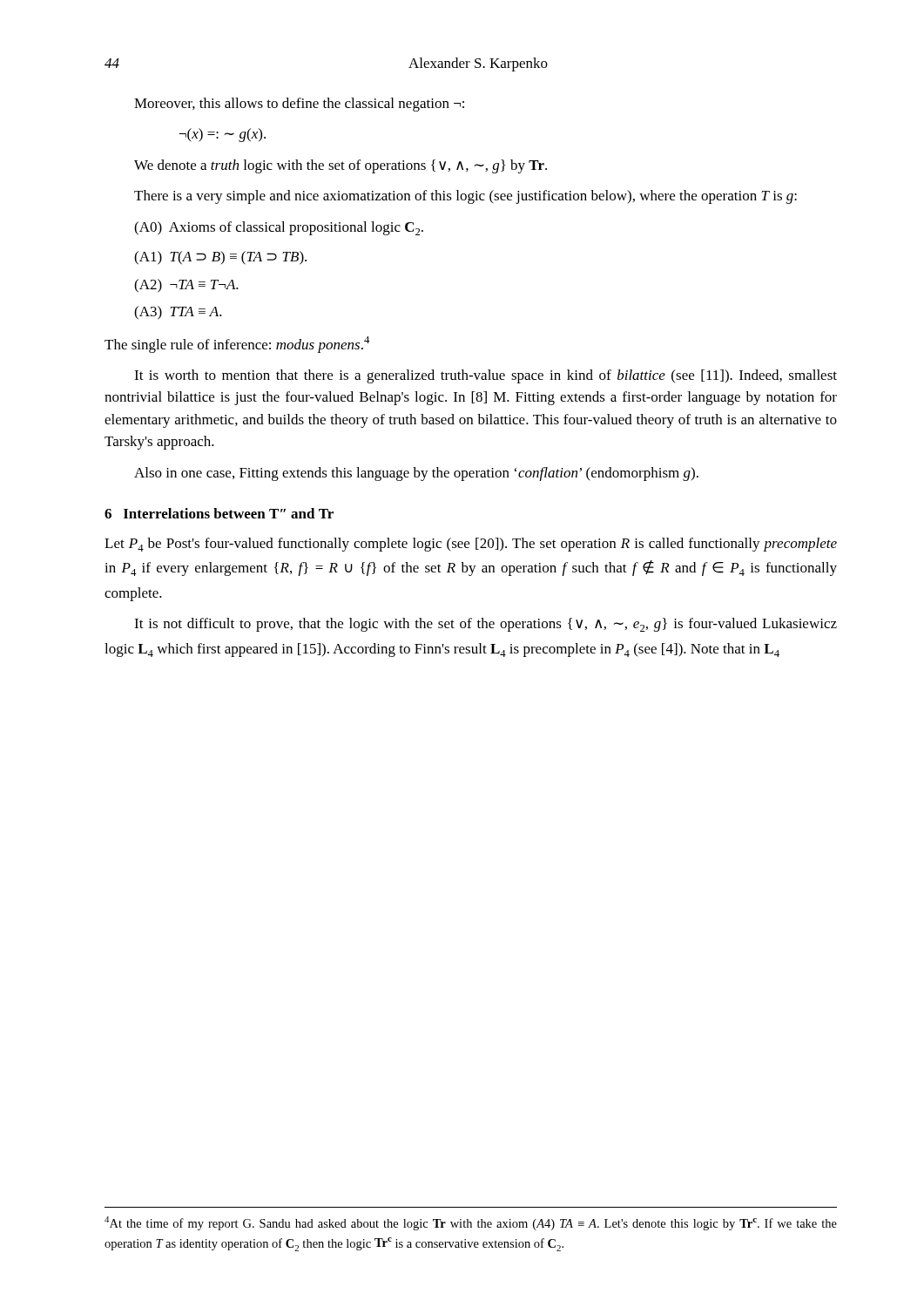
Task: Point to the passage starting "6 Interrelations between T″ and Tr"
Action: coord(219,514)
